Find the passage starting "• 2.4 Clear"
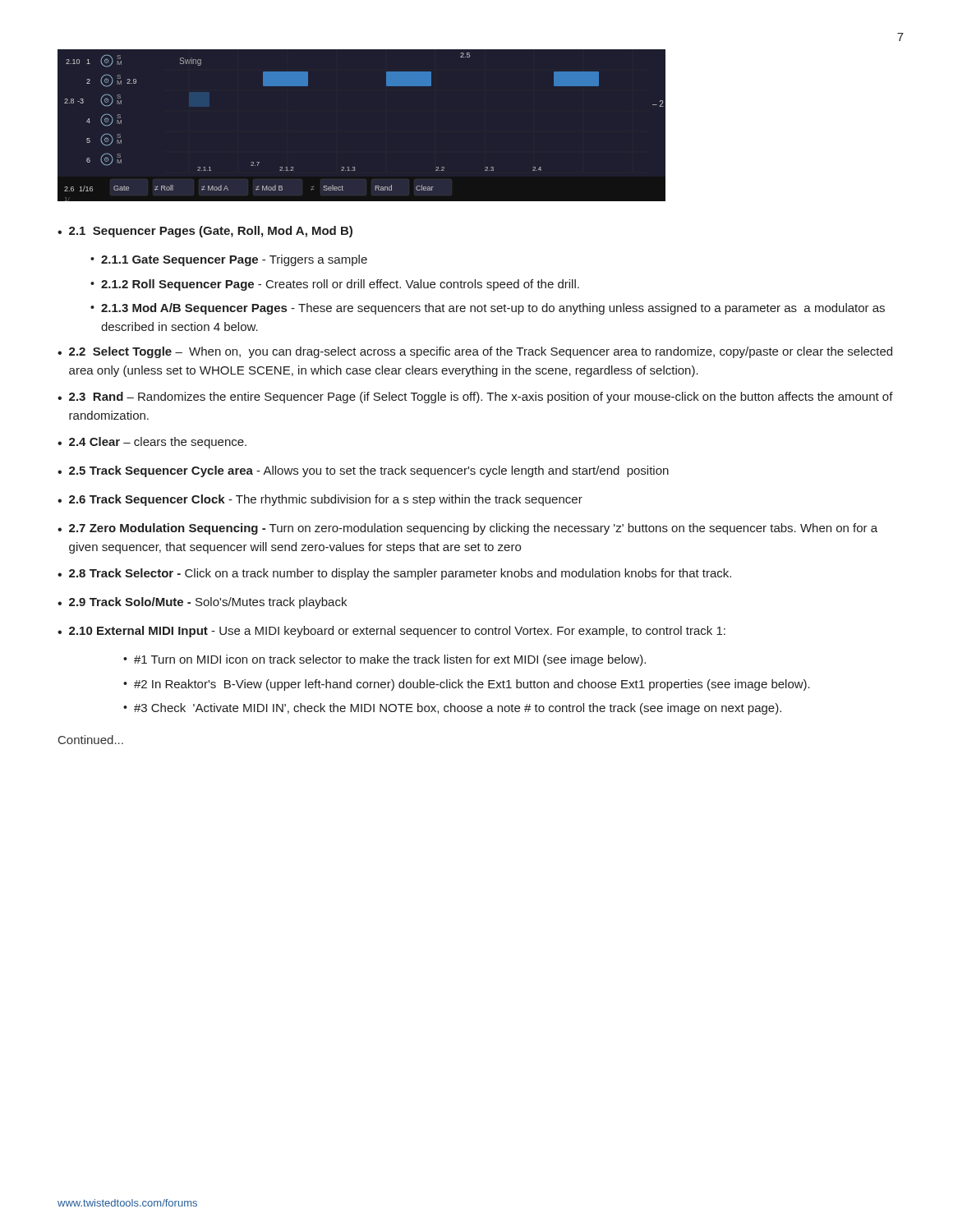The image size is (953, 1232). tap(152, 443)
